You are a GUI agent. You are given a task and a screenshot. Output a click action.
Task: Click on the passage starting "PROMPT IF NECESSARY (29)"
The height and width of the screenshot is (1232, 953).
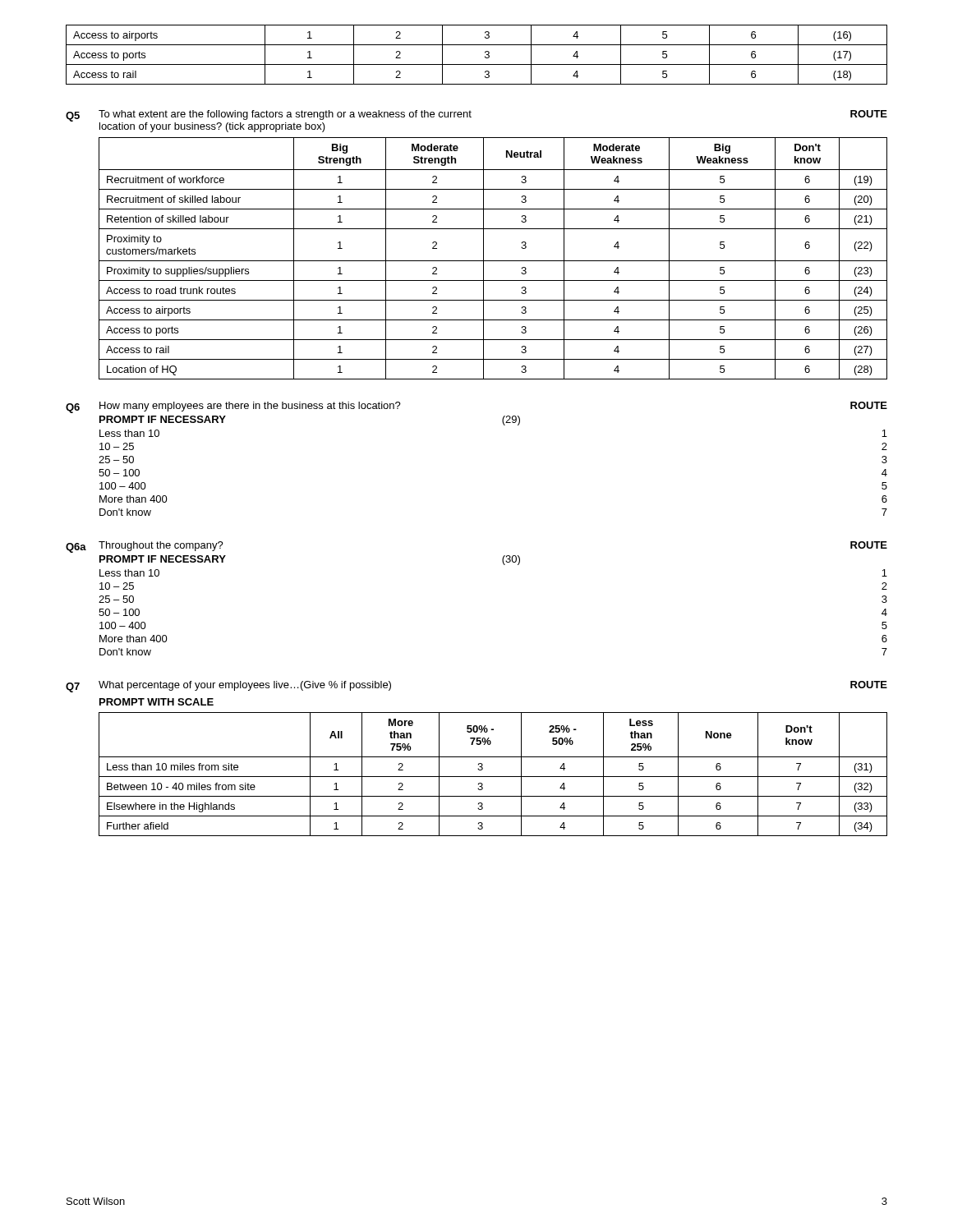tap(310, 419)
